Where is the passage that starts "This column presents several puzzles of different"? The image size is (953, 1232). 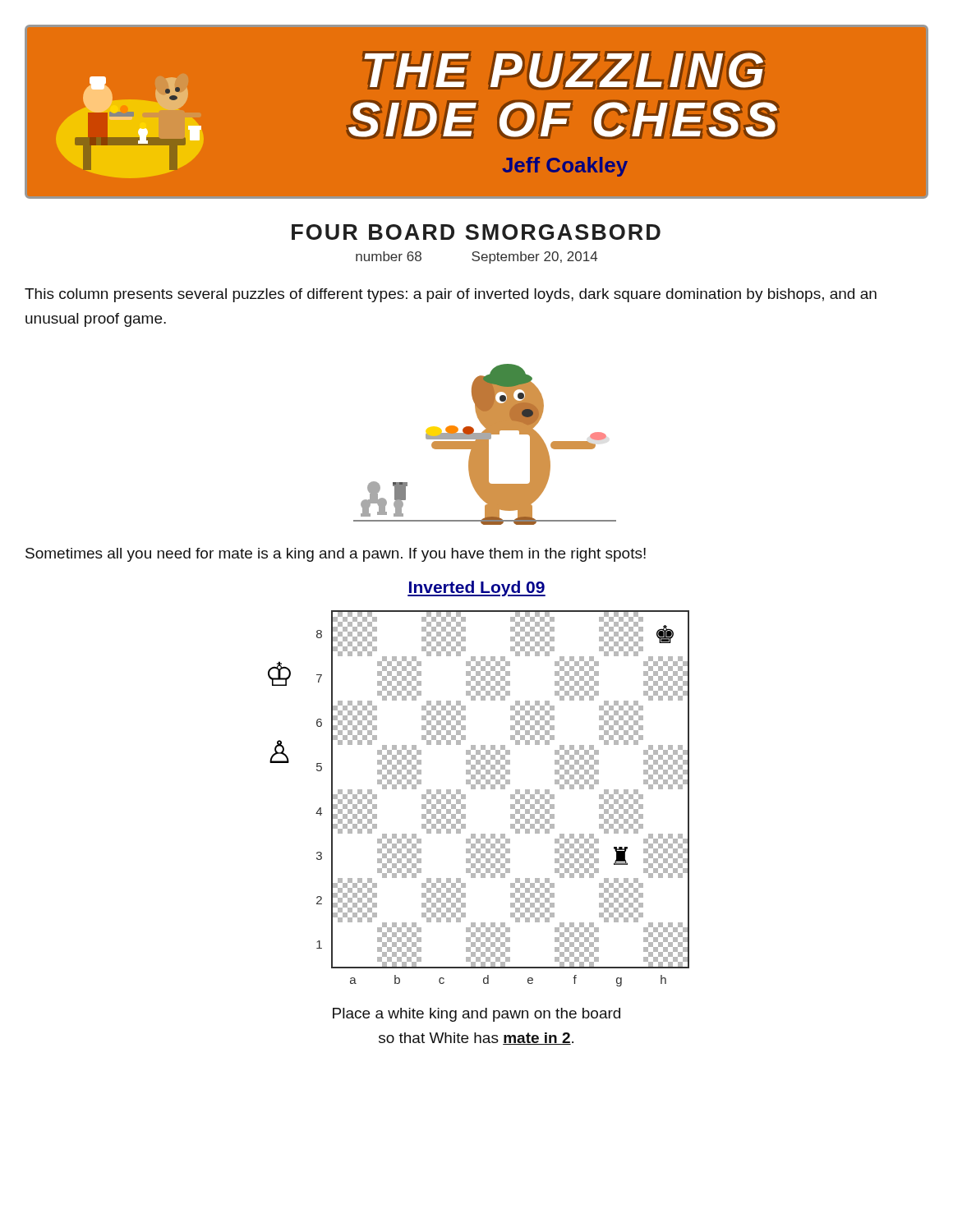pos(451,306)
